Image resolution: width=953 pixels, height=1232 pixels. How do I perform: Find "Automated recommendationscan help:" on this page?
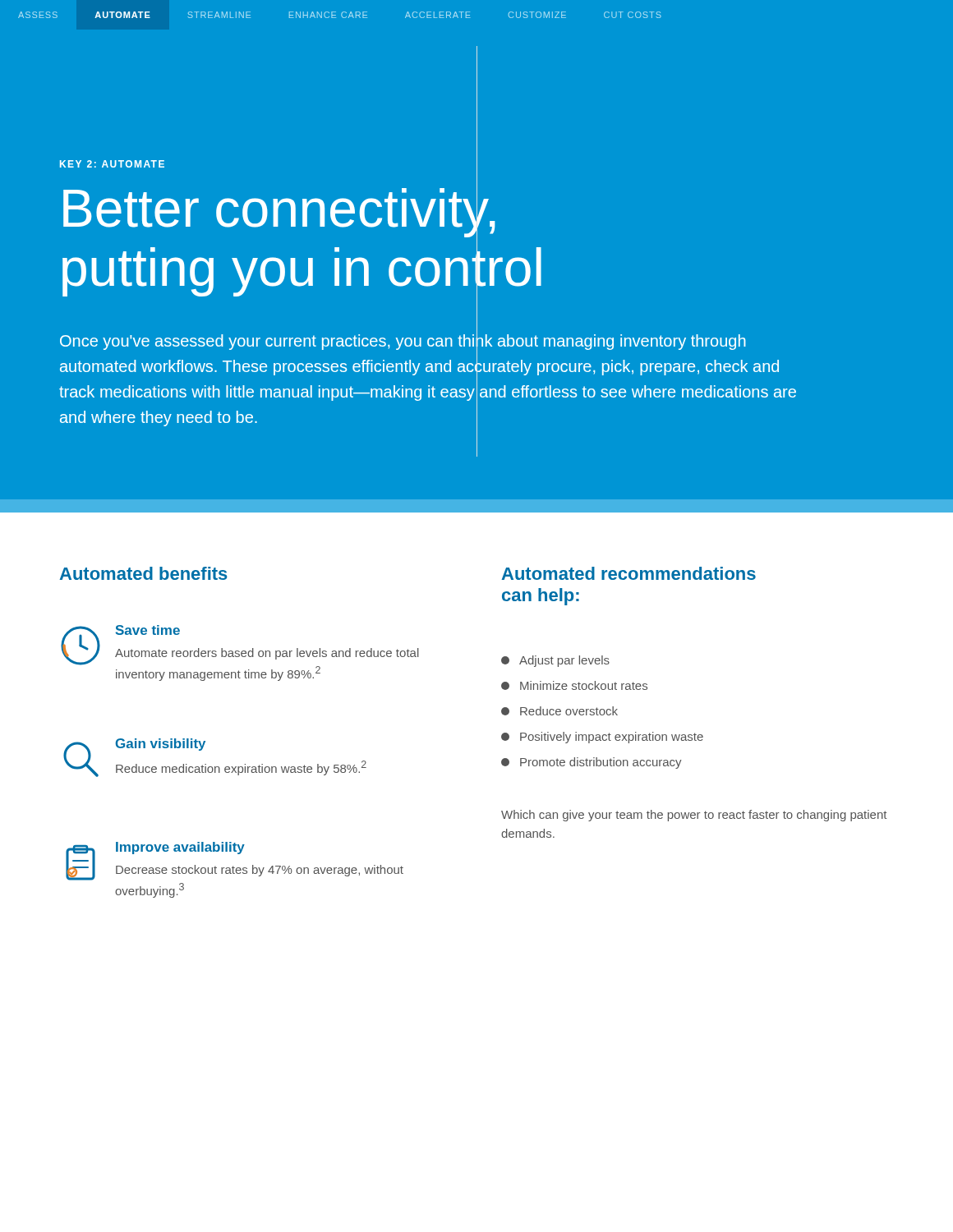698,585
